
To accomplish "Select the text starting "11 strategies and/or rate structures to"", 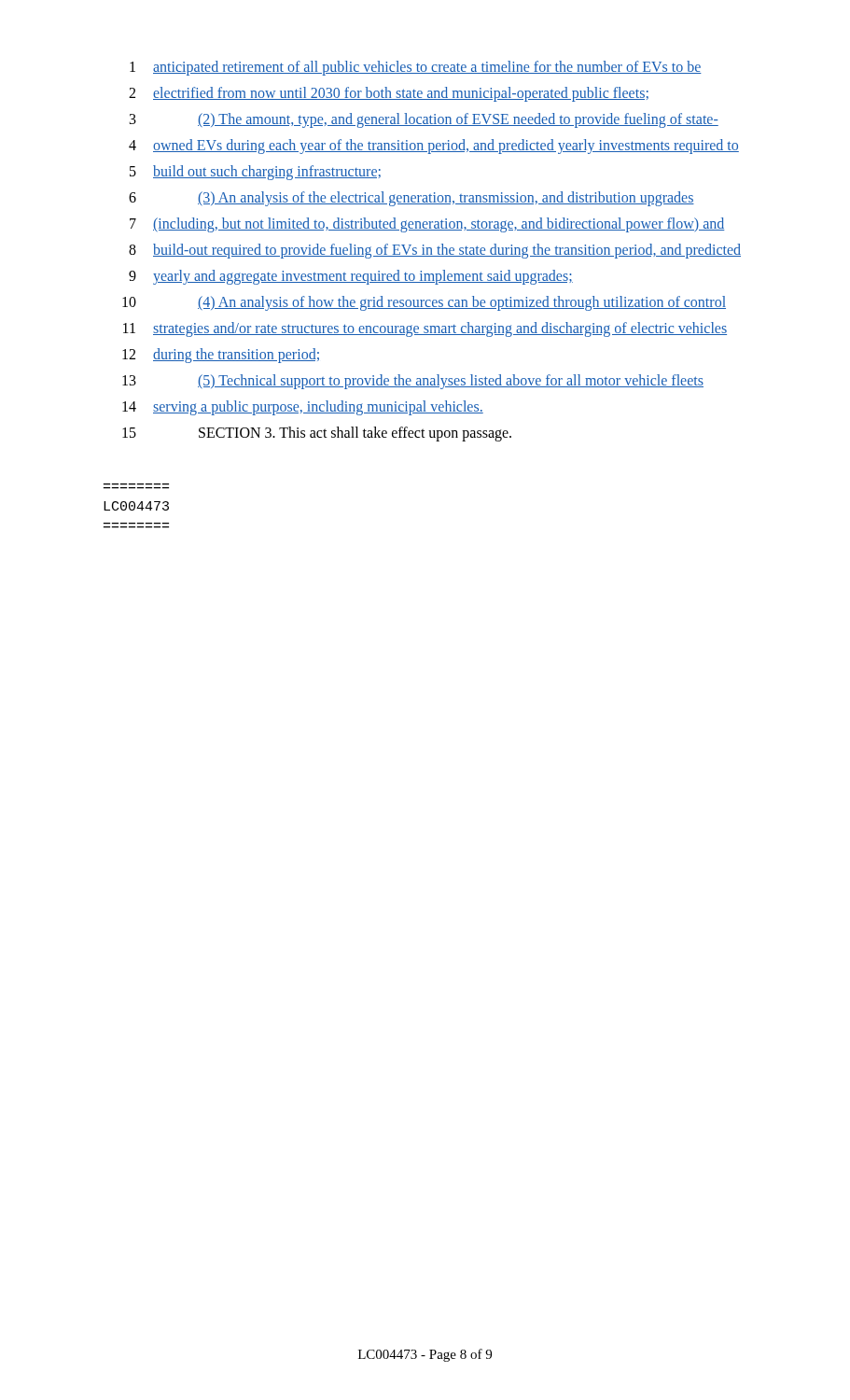I will pos(439,329).
